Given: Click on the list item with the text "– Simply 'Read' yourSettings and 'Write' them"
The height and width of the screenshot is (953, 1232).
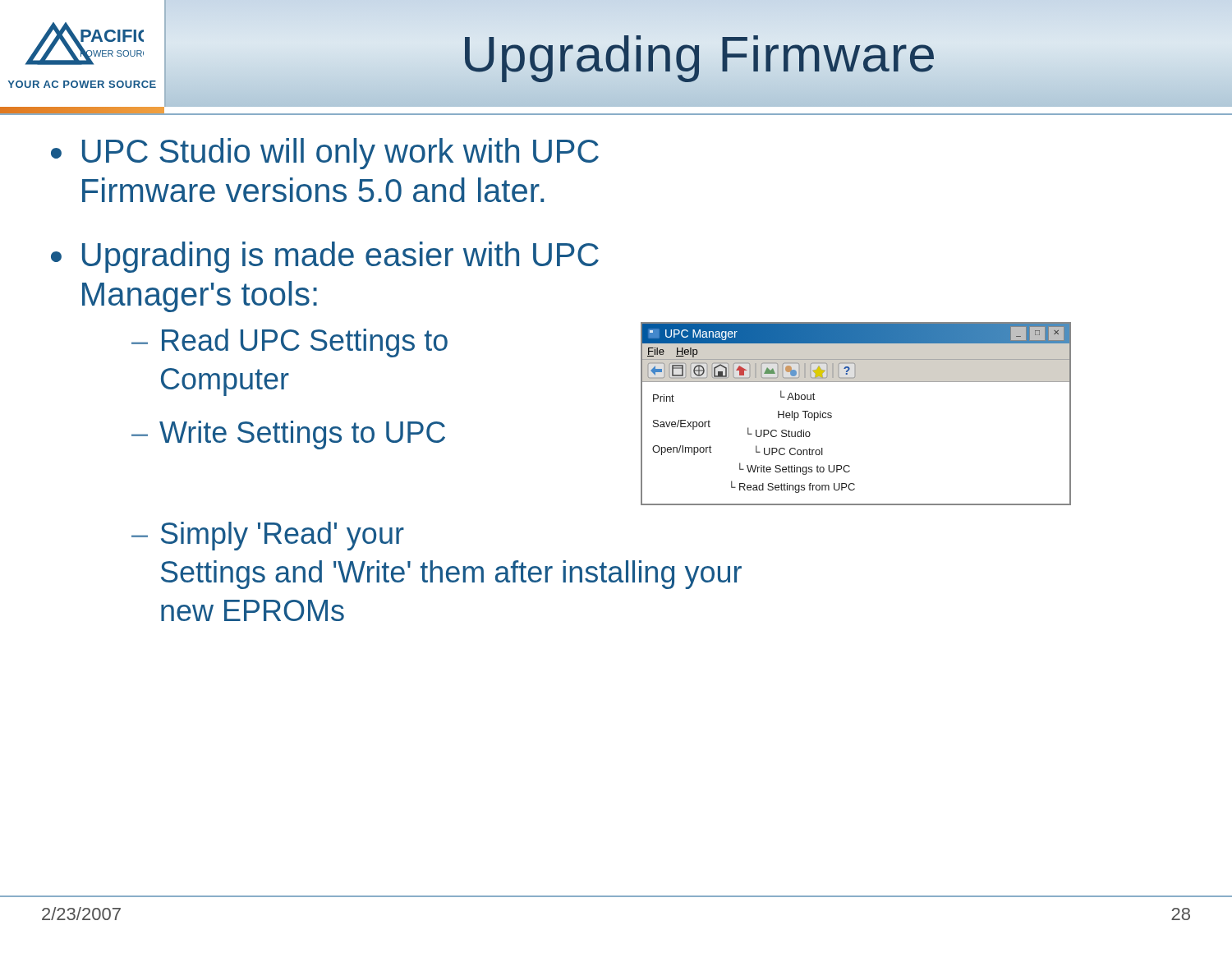Looking at the screenshot, I should [x=437, y=573].
